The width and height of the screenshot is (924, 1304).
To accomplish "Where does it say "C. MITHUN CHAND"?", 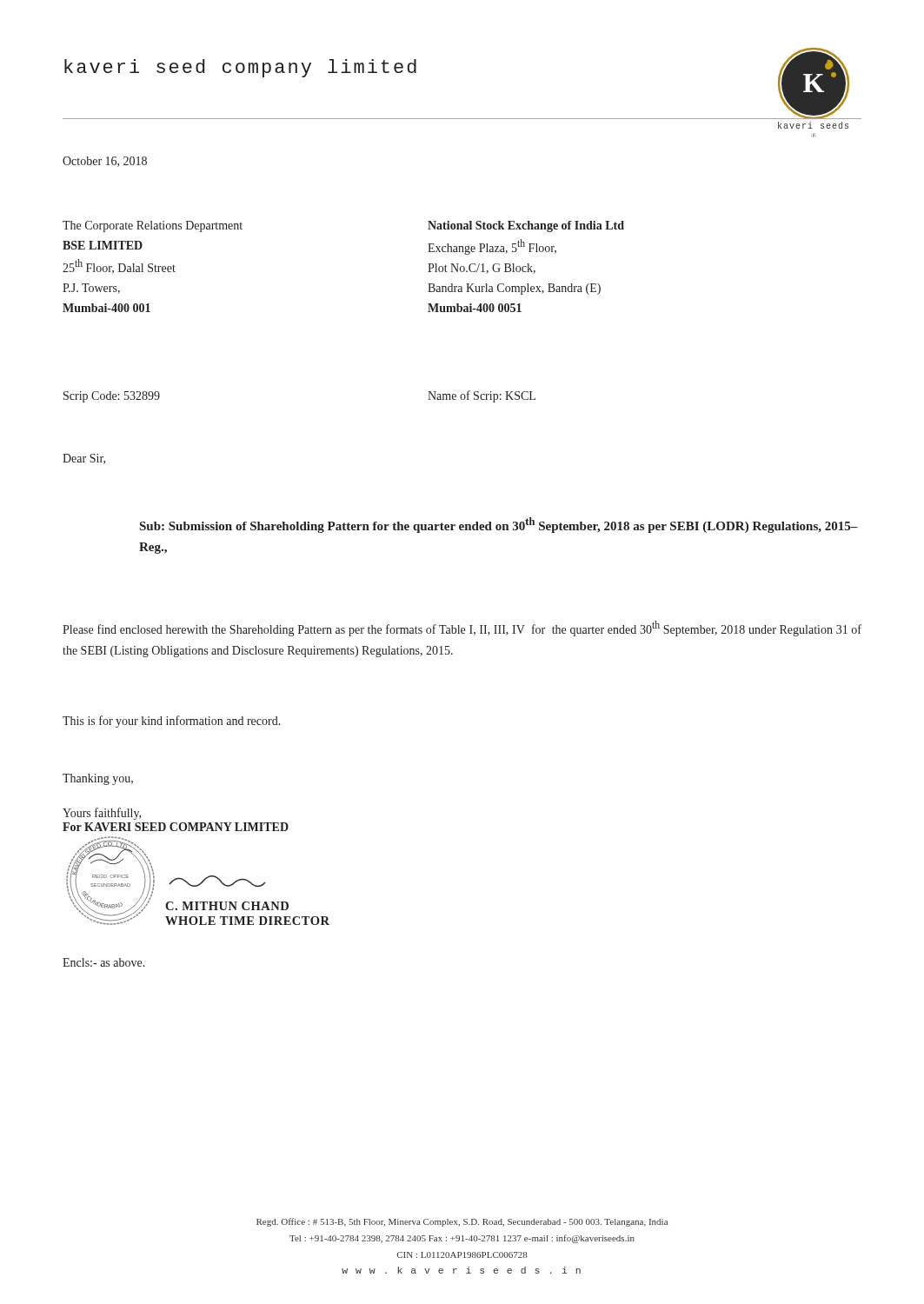I will pyautogui.click(x=227, y=906).
